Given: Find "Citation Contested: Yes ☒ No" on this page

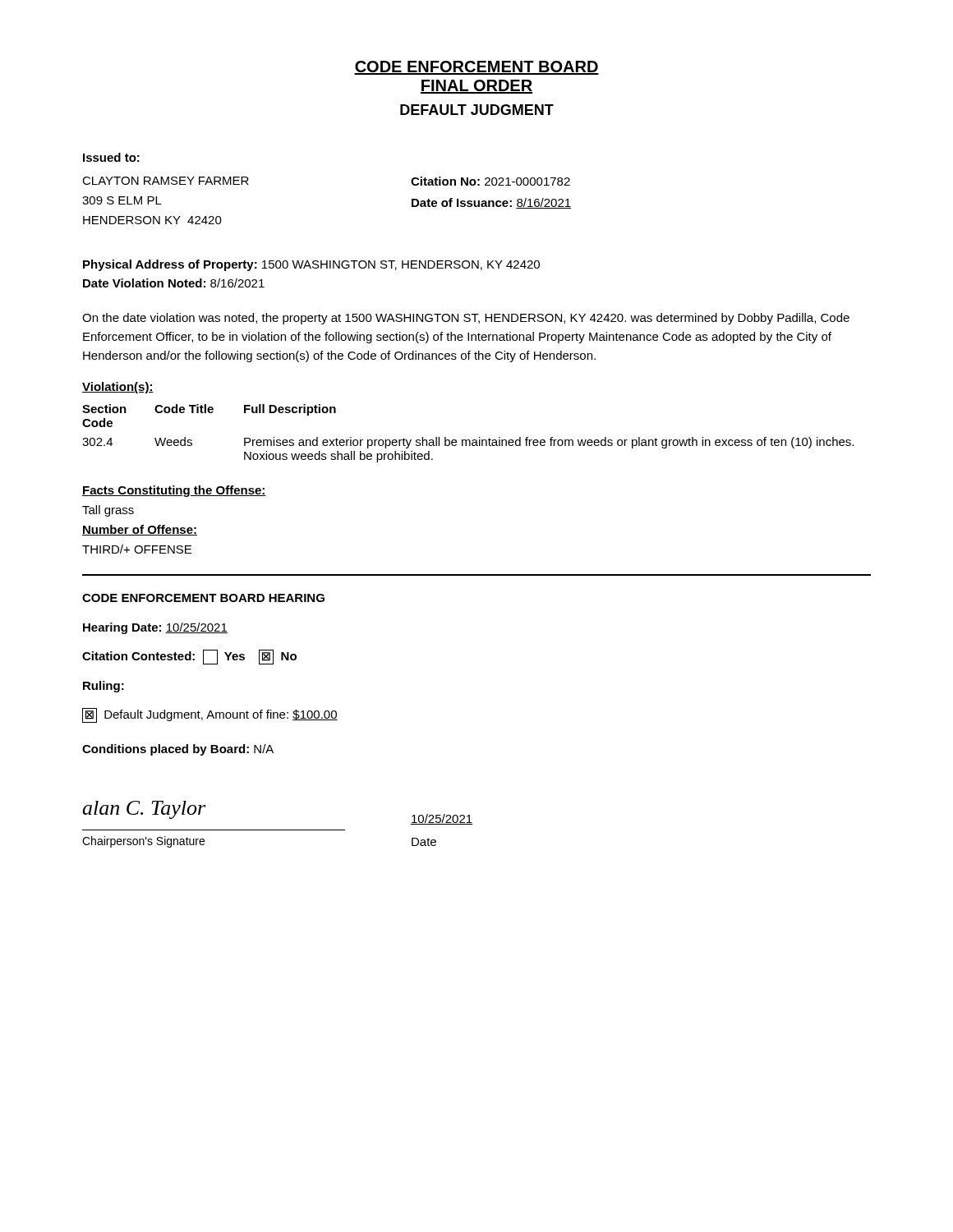Looking at the screenshot, I should 190,657.
